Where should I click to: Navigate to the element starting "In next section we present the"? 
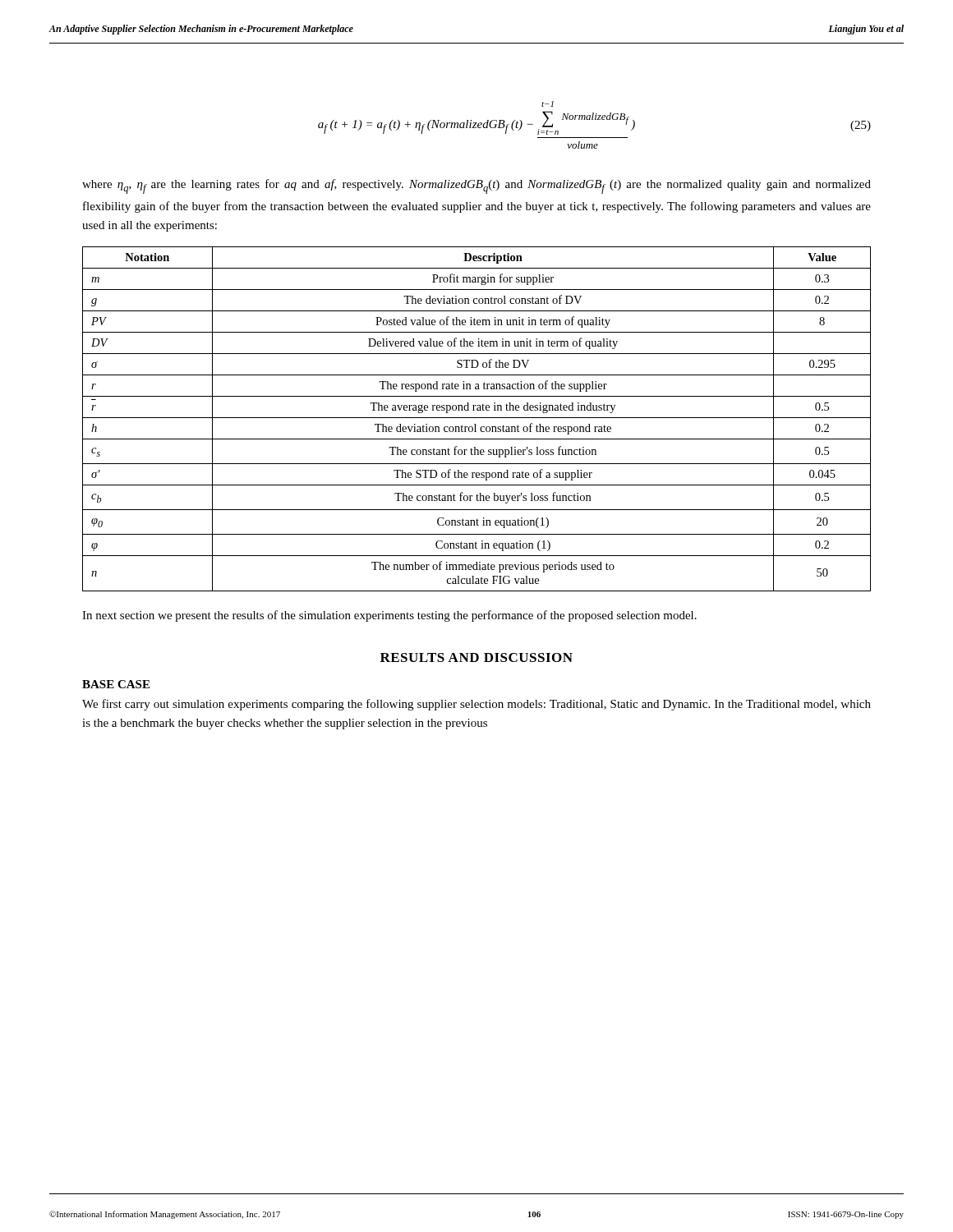[x=390, y=615]
